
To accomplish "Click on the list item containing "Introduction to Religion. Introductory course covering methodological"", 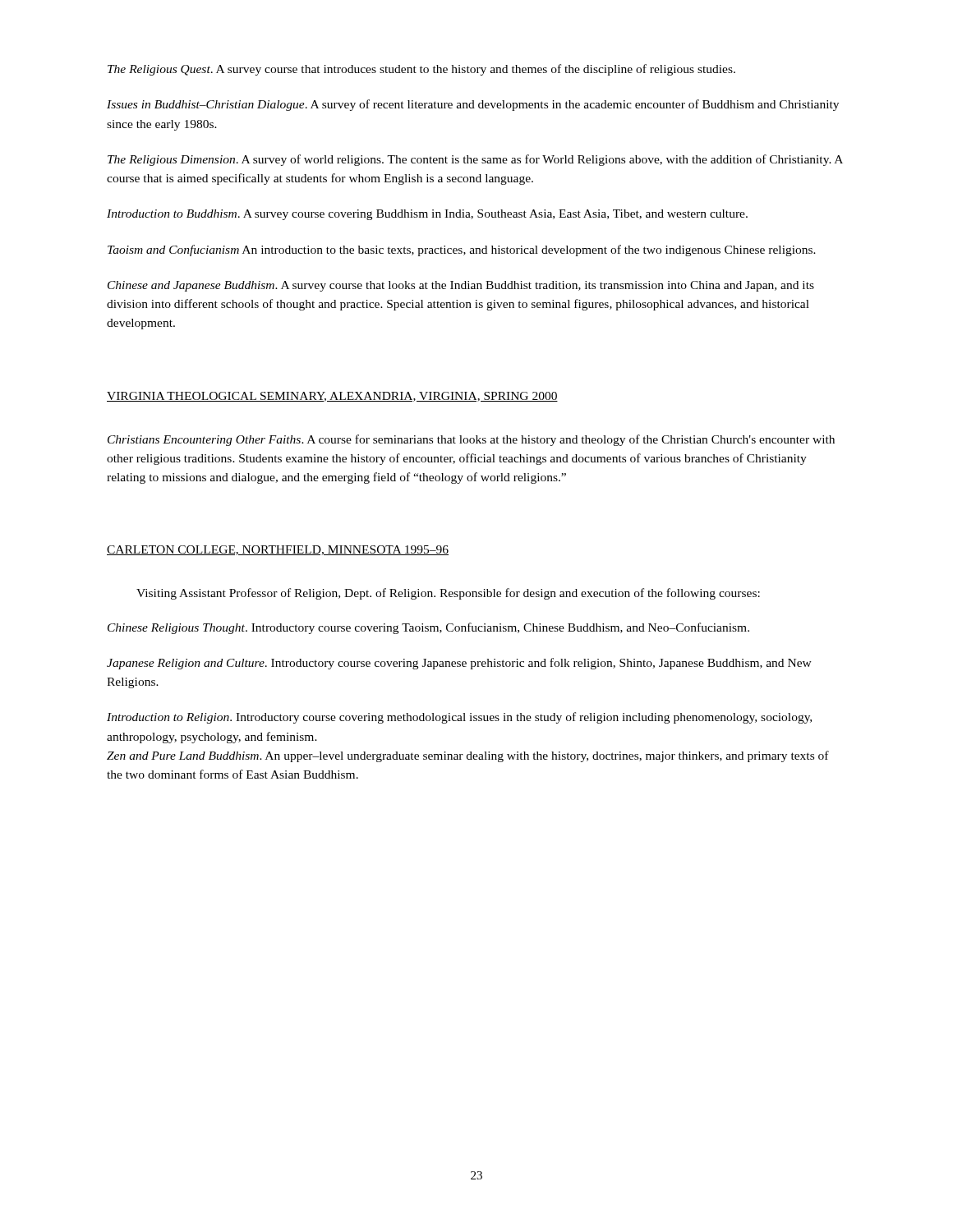I will tap(468, 745).
